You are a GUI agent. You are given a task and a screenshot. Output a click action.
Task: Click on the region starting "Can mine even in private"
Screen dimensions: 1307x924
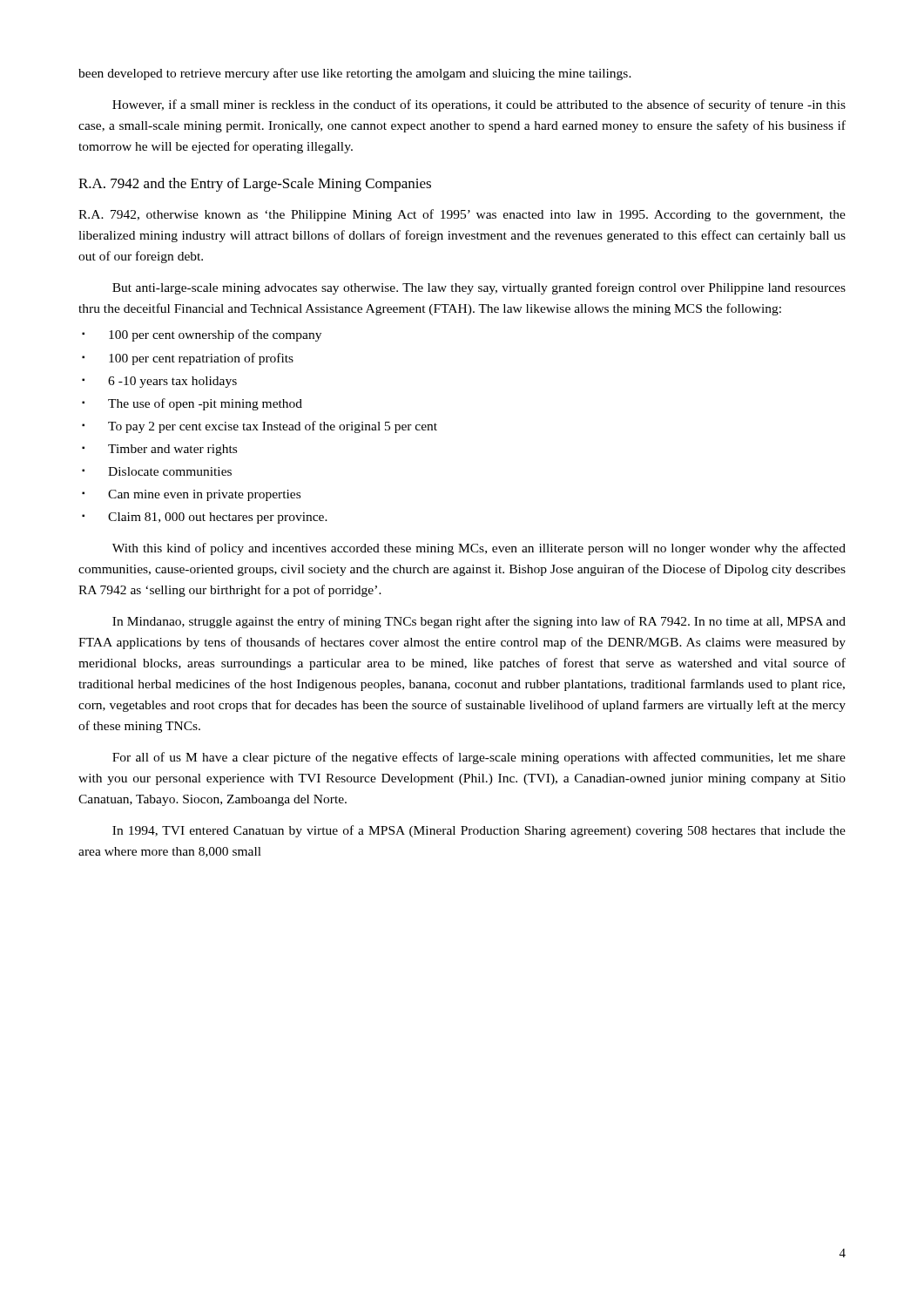point(205,493)
